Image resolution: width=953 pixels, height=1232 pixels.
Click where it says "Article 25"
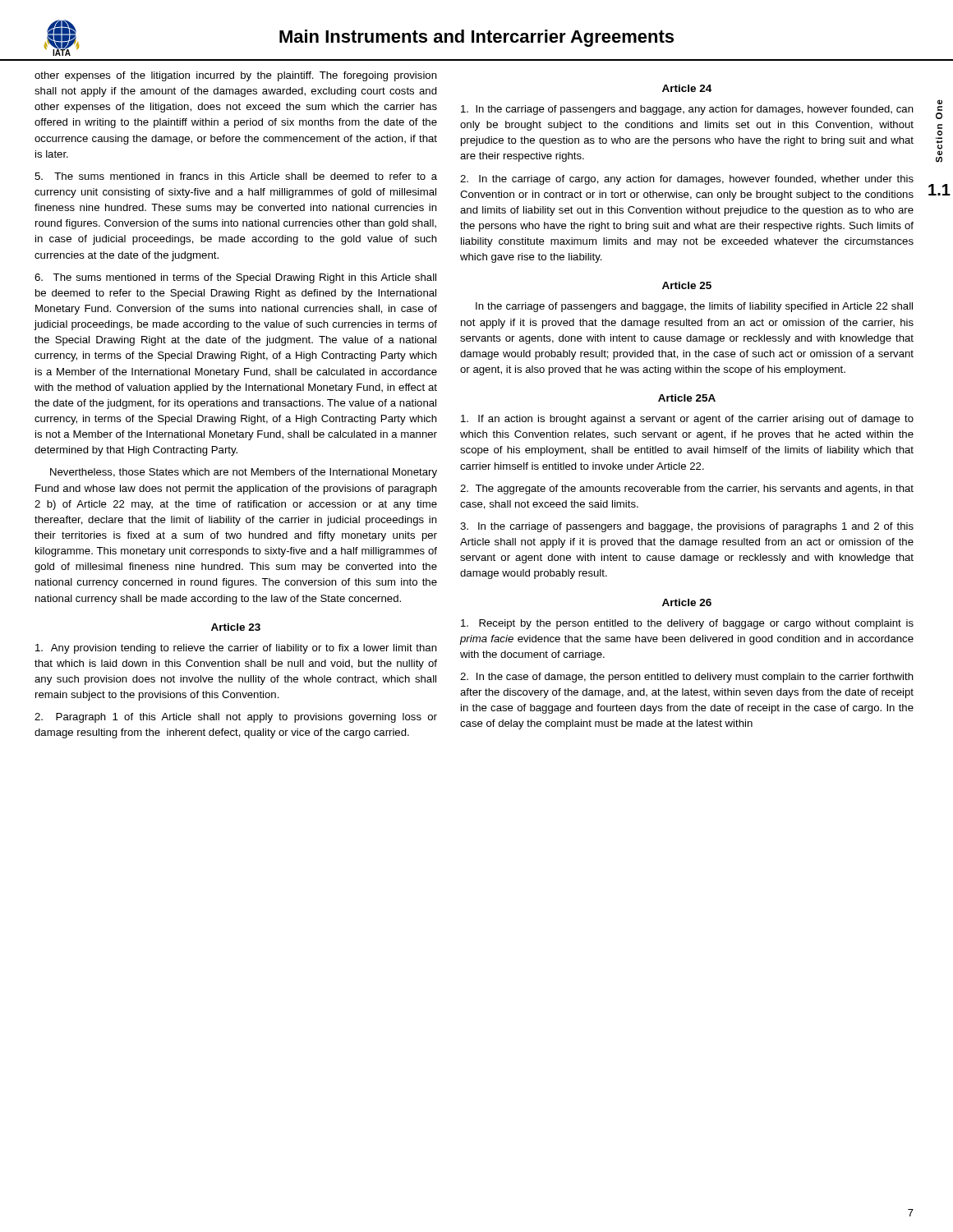[687, 286]
